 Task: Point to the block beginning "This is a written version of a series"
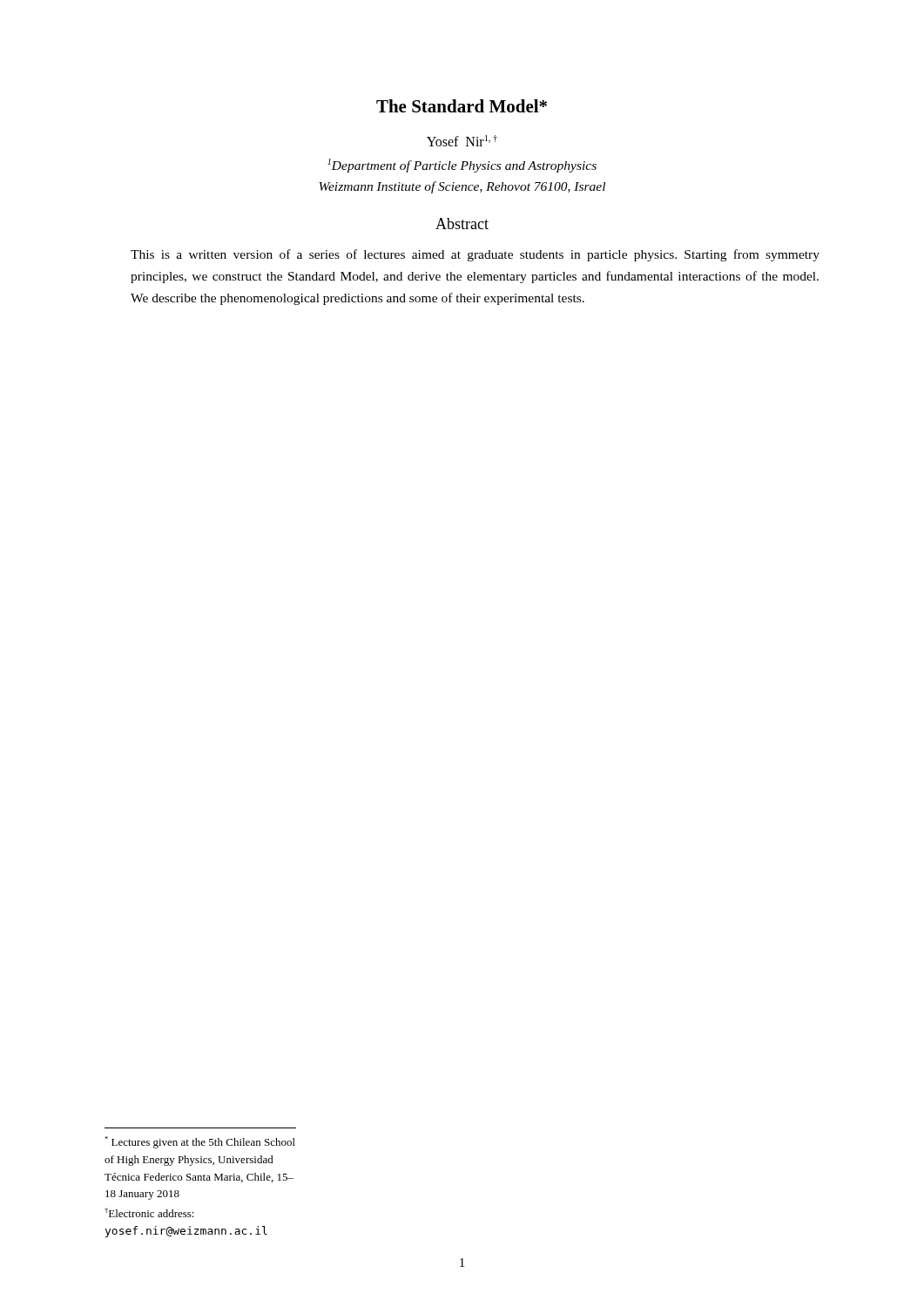(475, 276)
